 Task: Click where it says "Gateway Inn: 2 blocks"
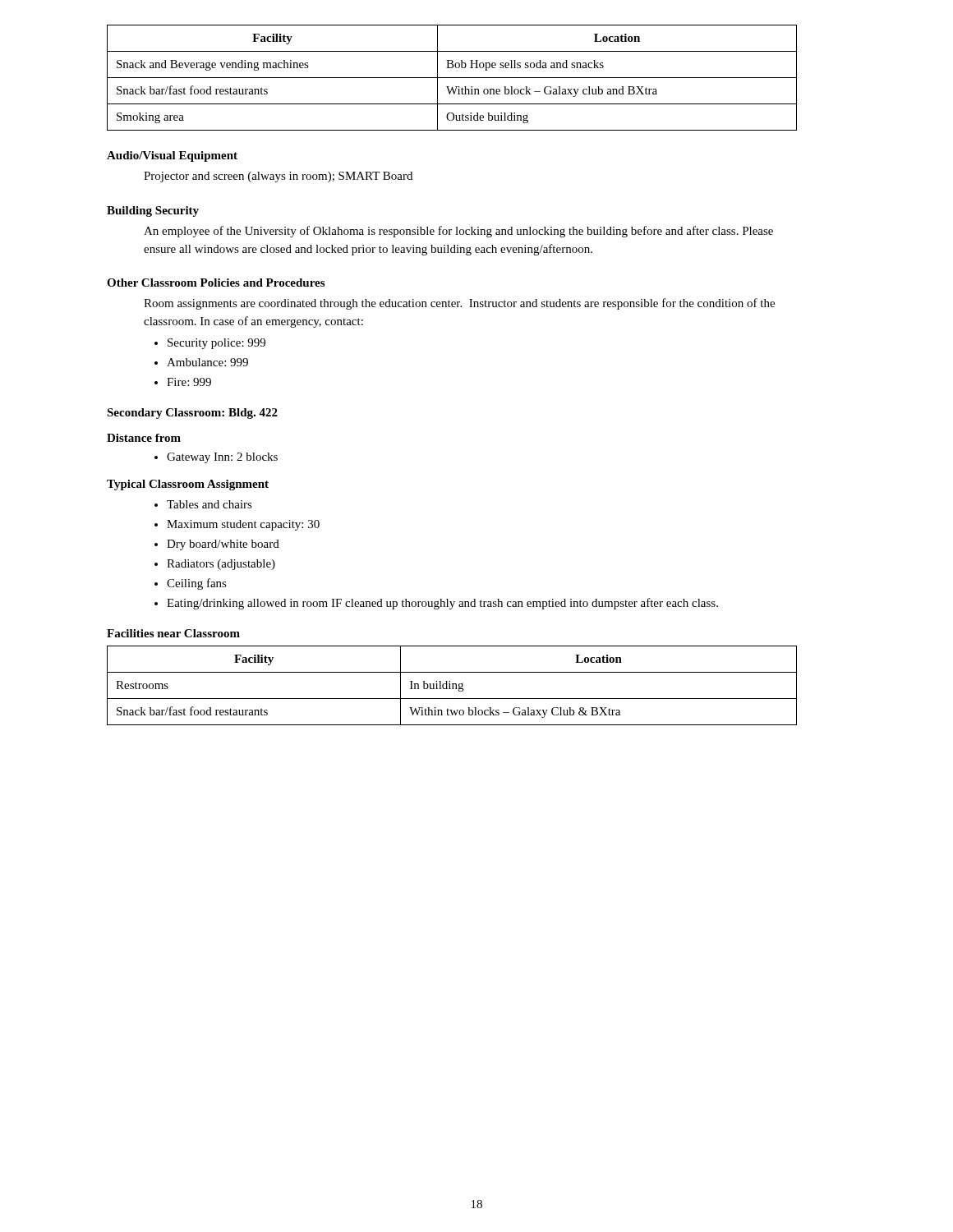[222, 456]
